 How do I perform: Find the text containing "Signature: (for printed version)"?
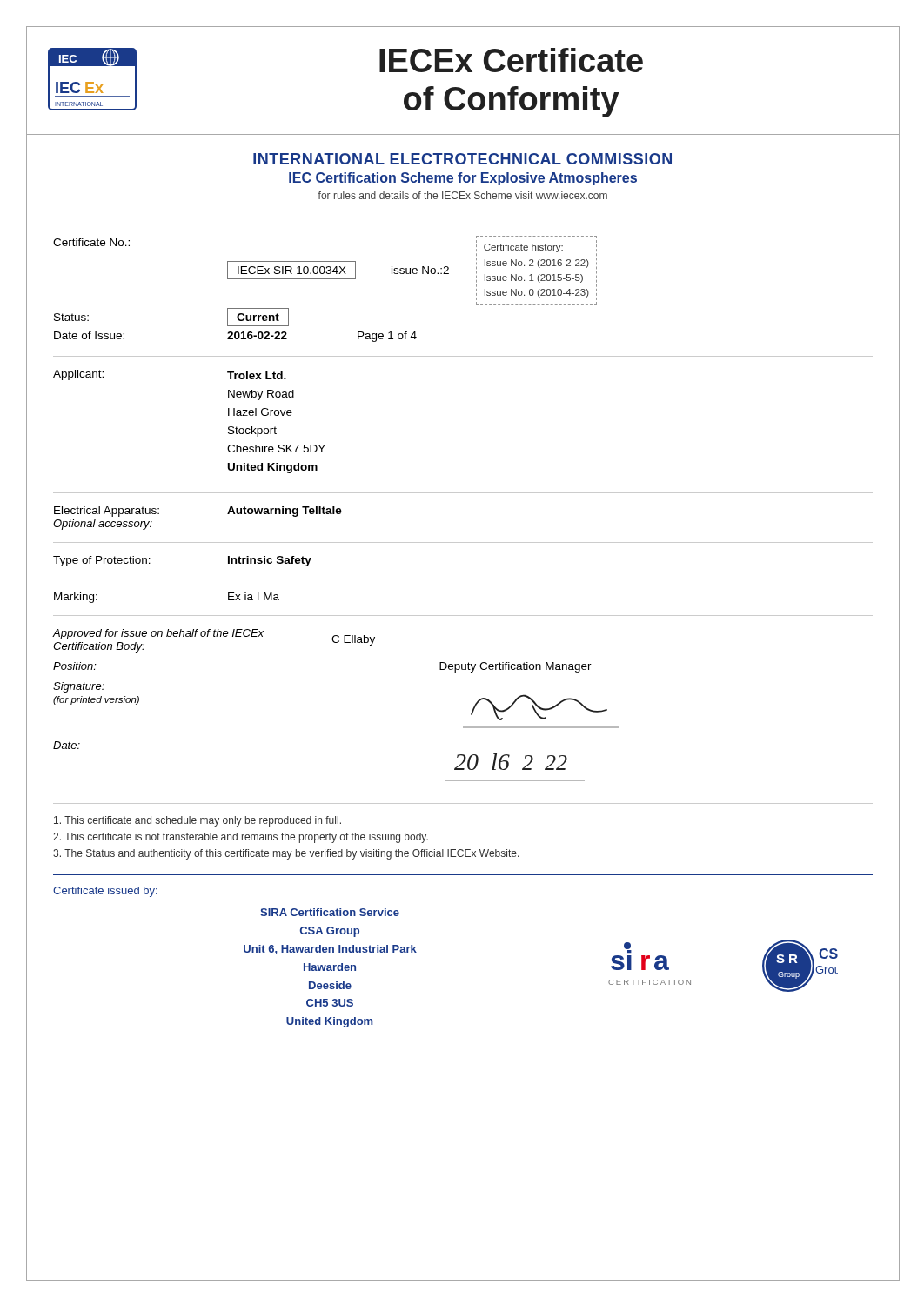point(96,692)
